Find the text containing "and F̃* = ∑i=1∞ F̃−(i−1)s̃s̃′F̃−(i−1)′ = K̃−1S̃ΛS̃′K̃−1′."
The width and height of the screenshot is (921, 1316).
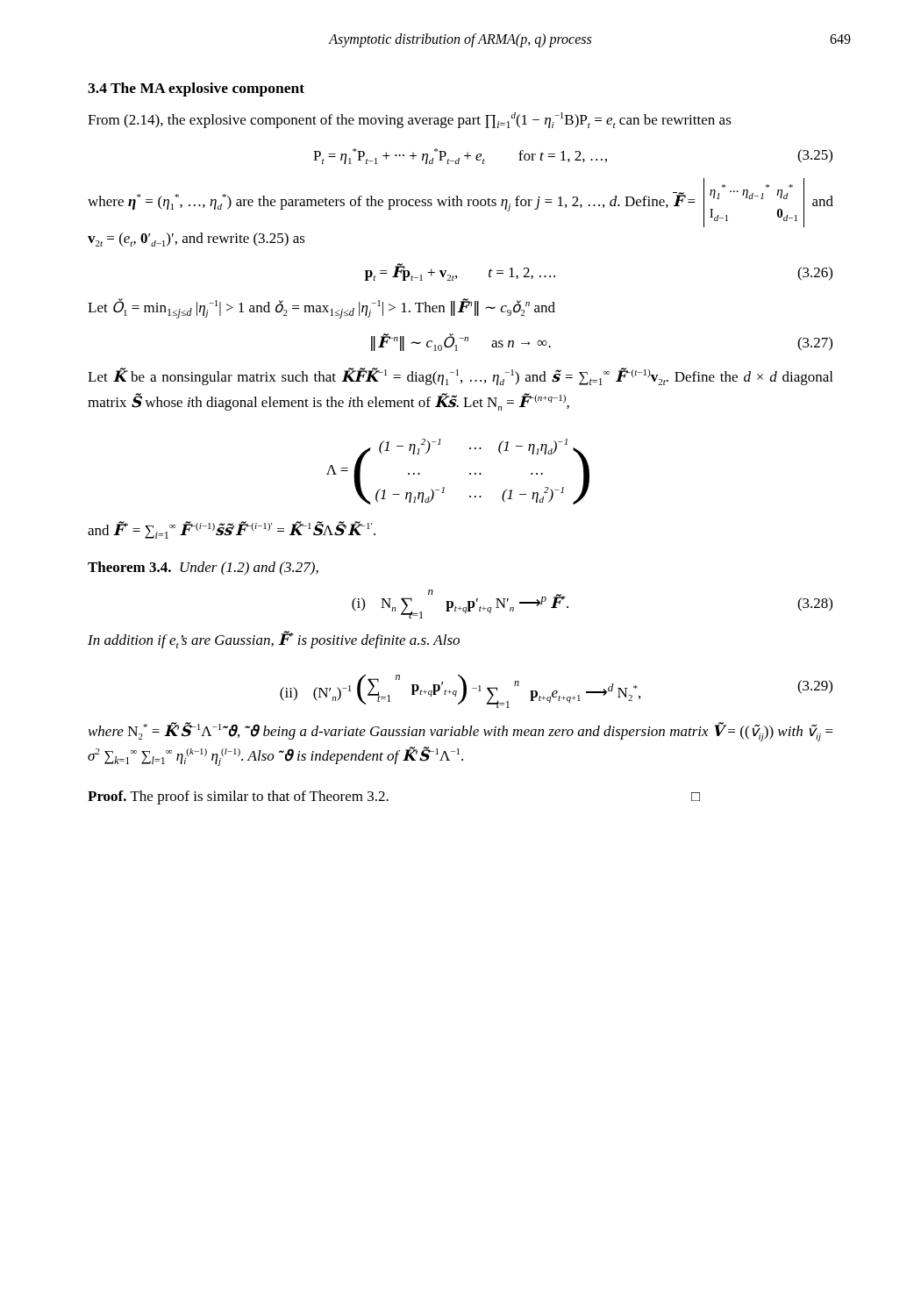[232, 531]
